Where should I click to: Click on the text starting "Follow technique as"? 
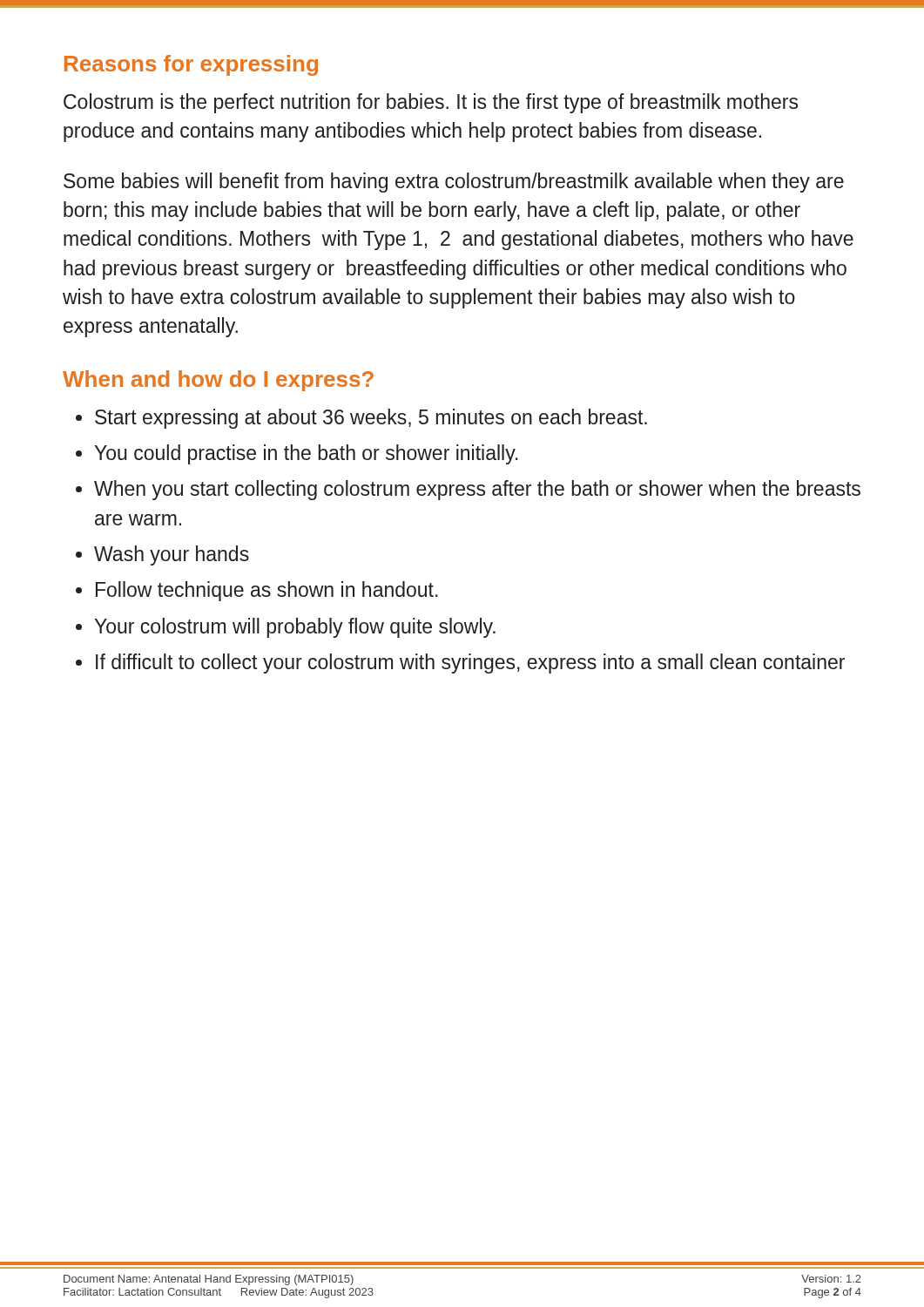tap(267, 591)
